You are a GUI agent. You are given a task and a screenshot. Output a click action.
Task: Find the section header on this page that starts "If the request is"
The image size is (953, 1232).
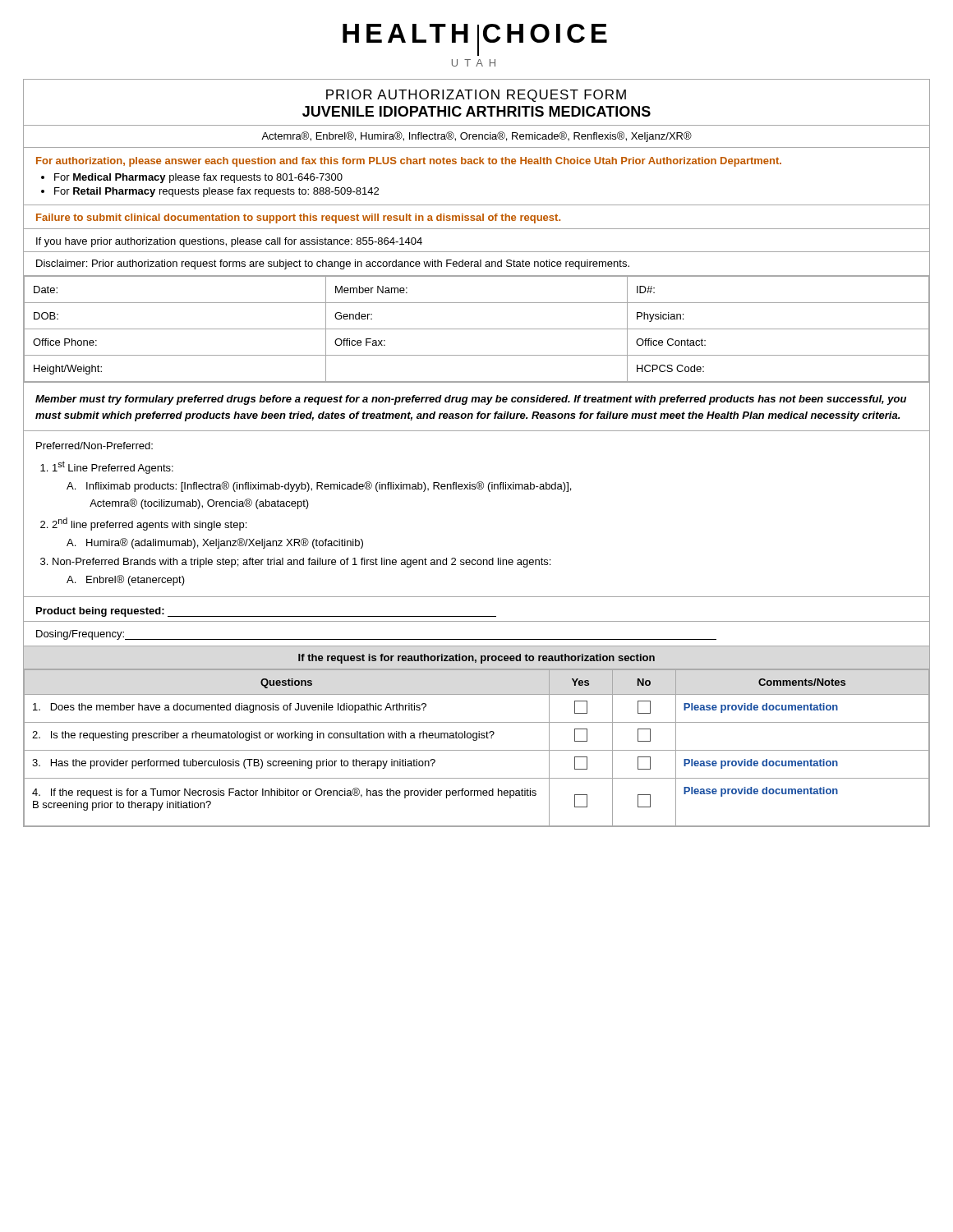(x=476, y=657)
